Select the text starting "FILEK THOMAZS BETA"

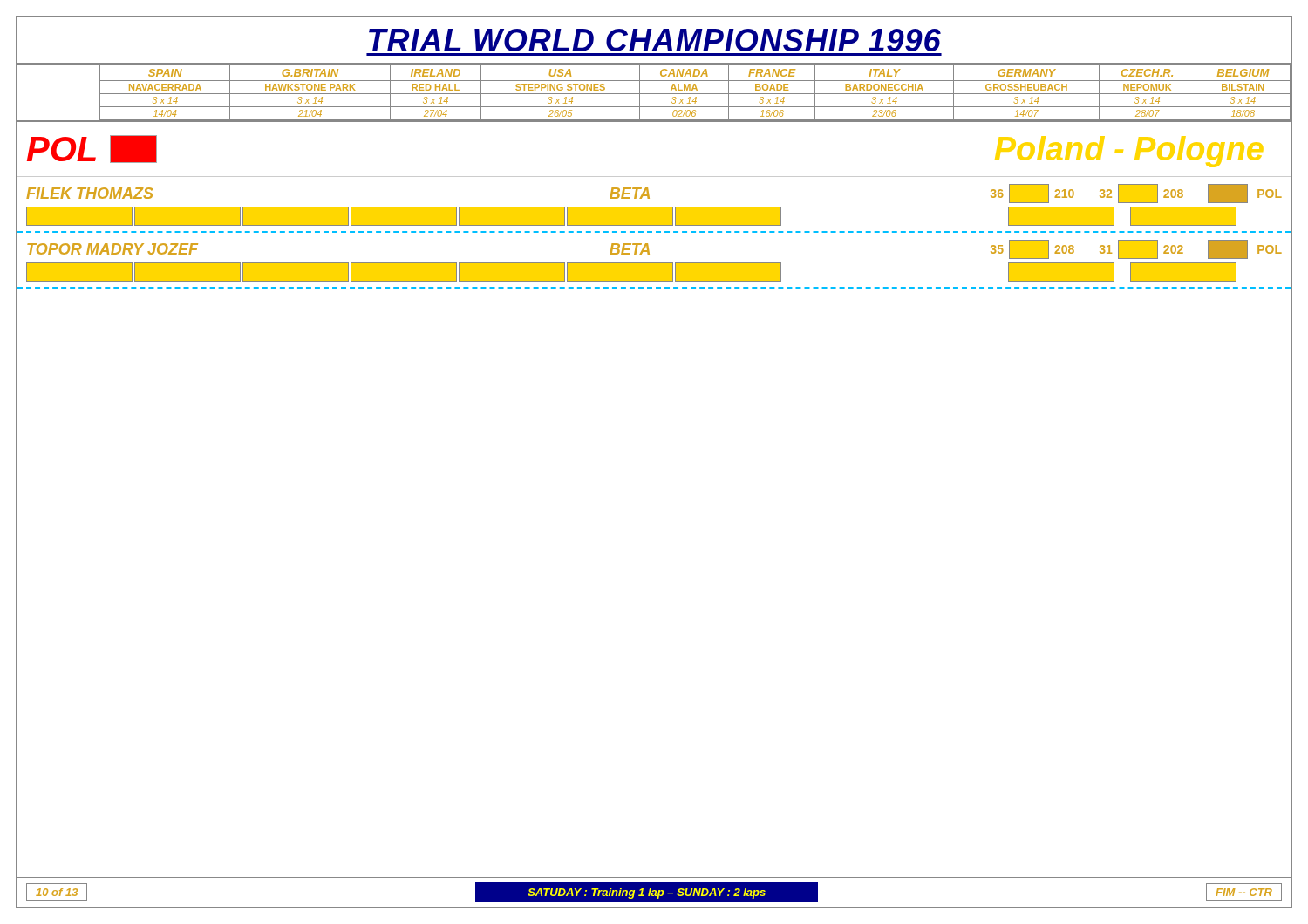654,194
